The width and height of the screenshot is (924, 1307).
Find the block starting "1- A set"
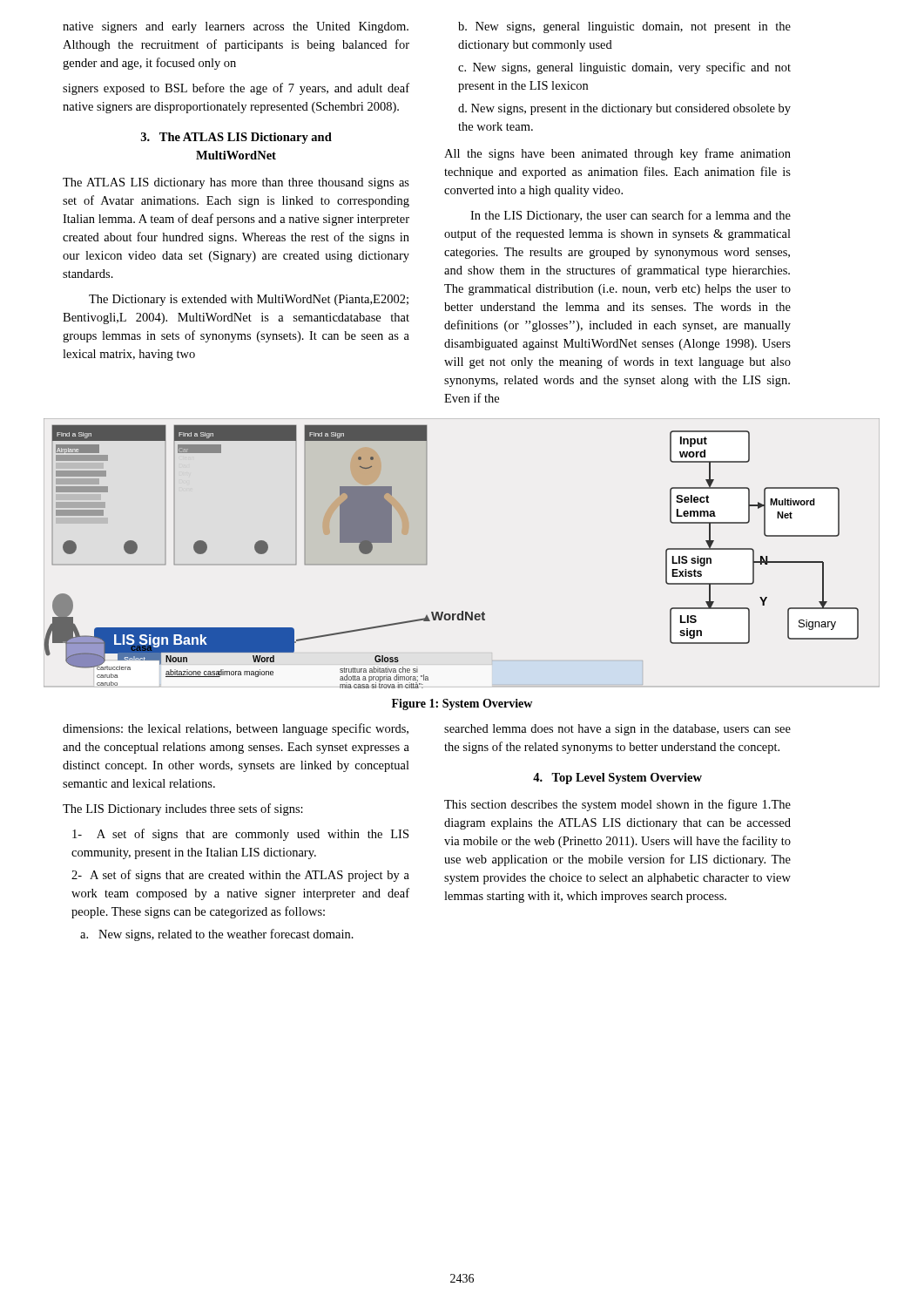click(x=240, y=843)
